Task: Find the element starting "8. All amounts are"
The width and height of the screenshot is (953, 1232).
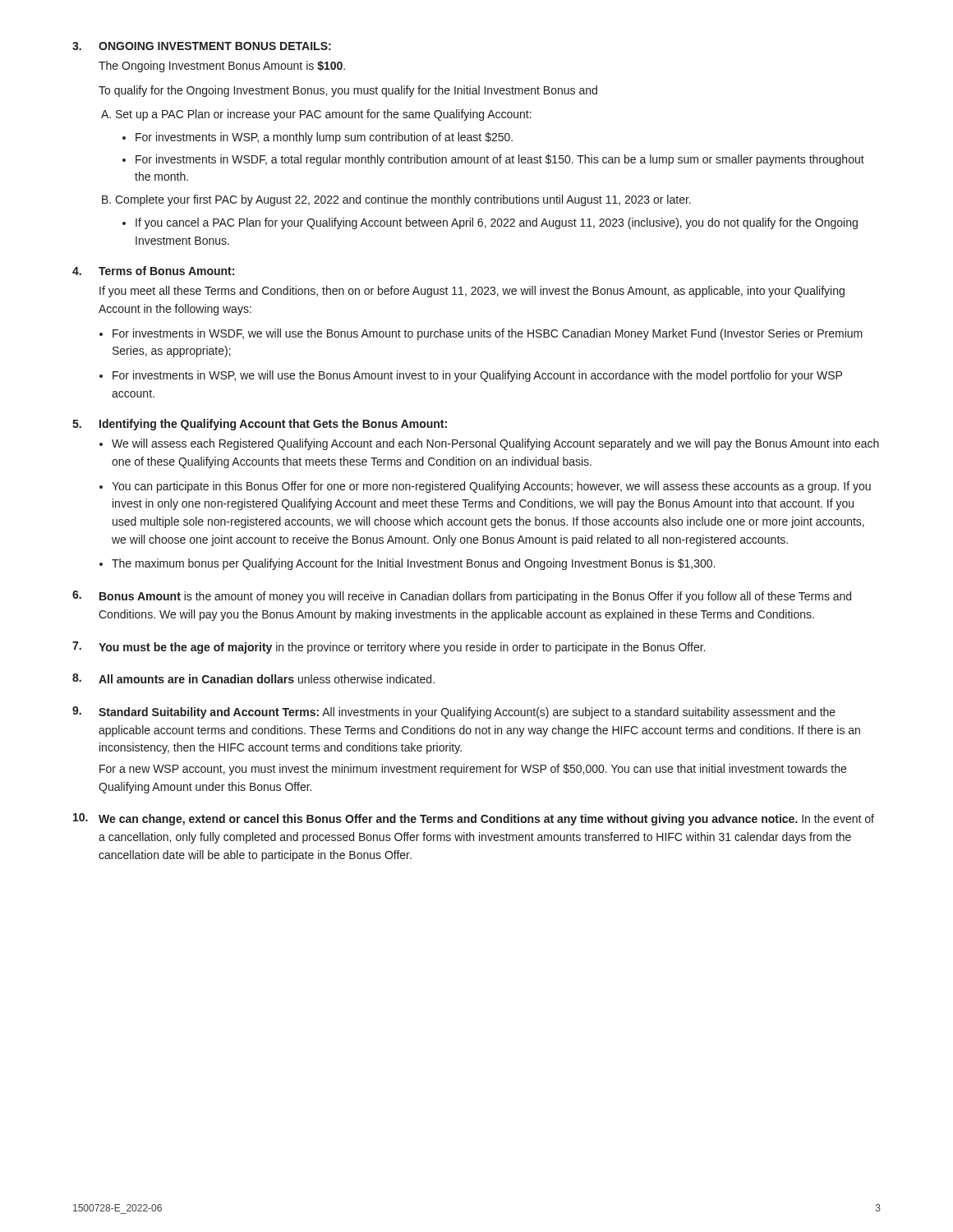Action: (x=254, y=680)
